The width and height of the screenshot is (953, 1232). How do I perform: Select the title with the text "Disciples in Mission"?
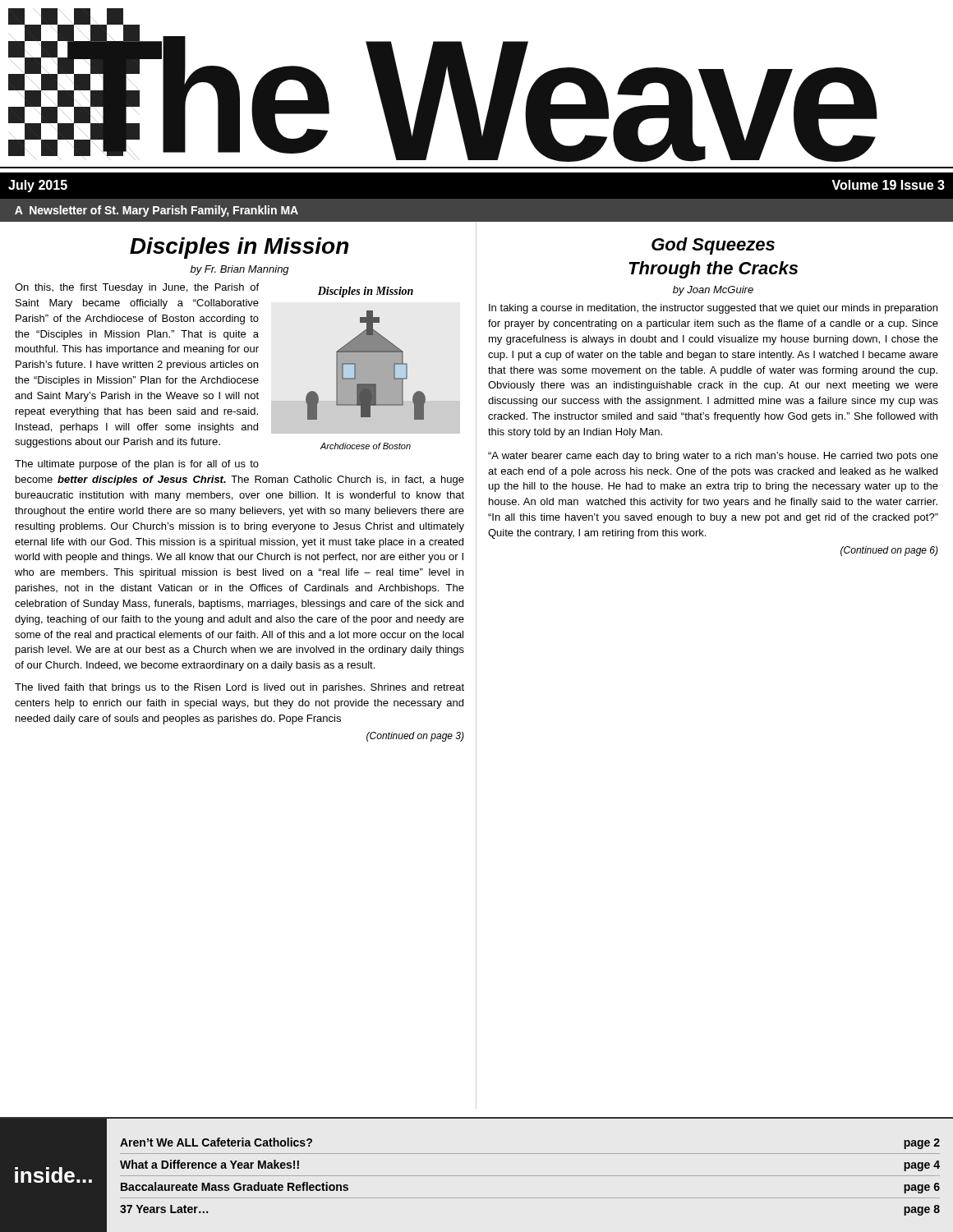tap(239, 246)
